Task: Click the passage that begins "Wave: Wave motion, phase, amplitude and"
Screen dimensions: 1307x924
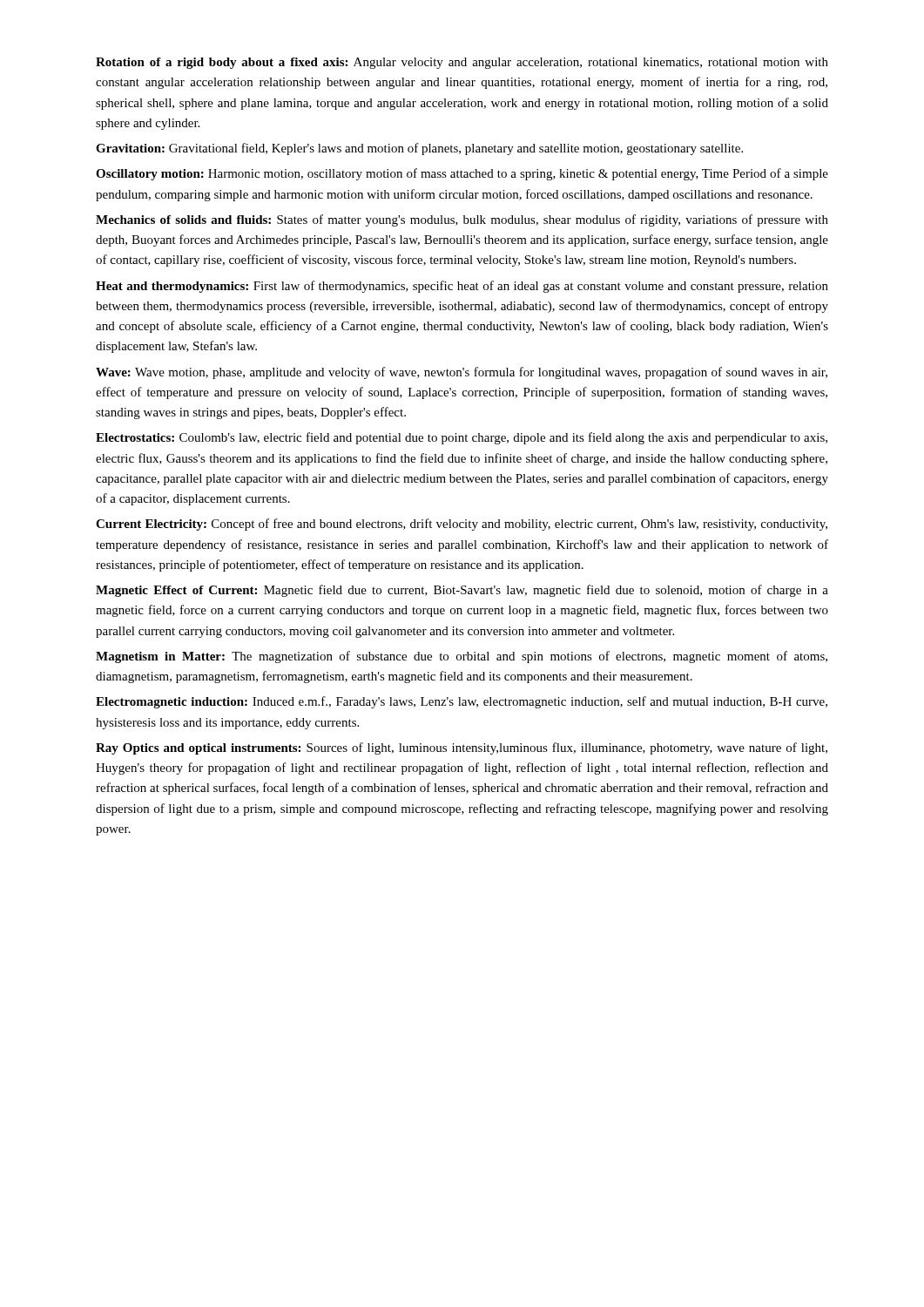Action: click(462, 392)
